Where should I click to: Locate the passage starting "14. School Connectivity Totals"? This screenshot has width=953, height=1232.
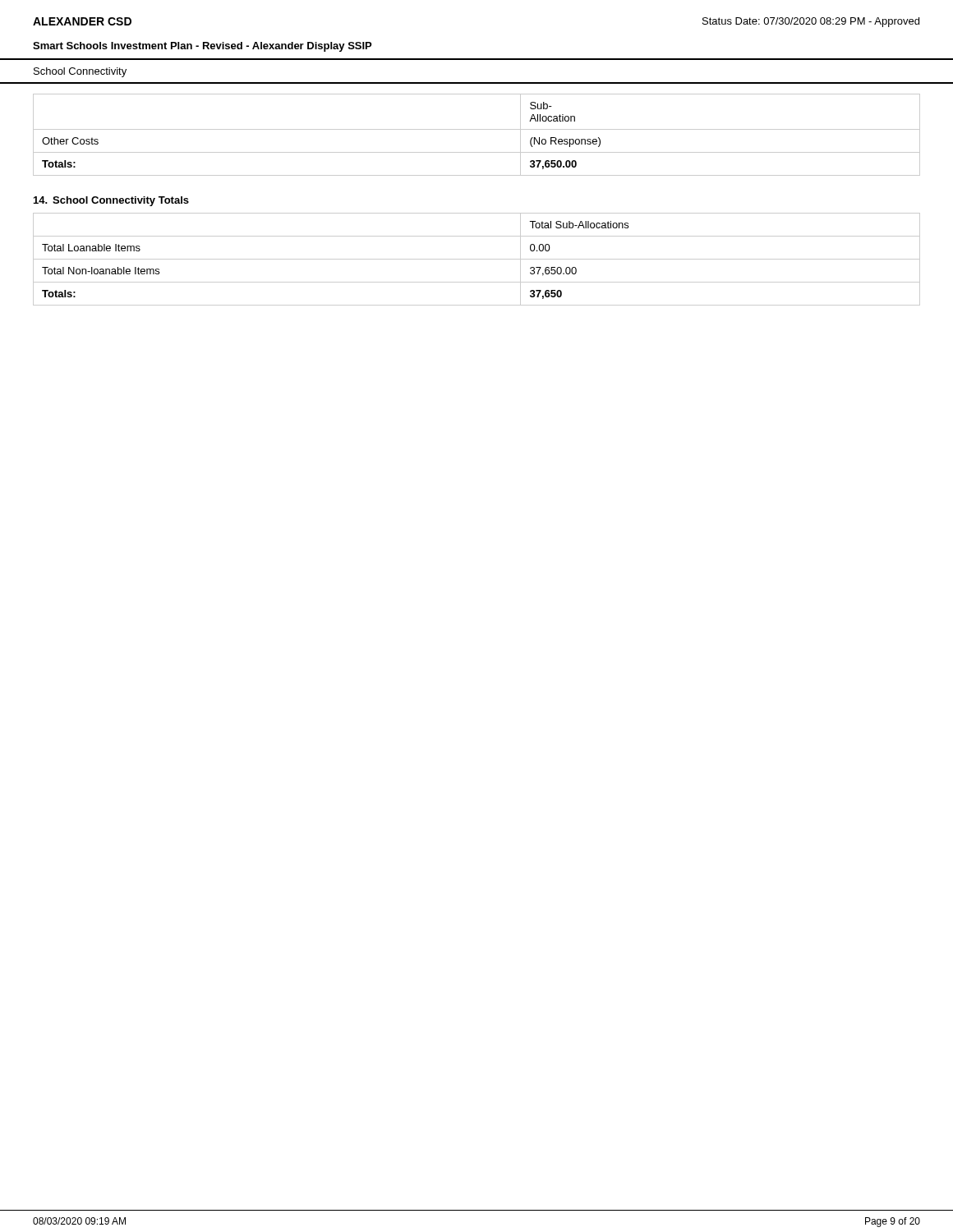(111, 200)
